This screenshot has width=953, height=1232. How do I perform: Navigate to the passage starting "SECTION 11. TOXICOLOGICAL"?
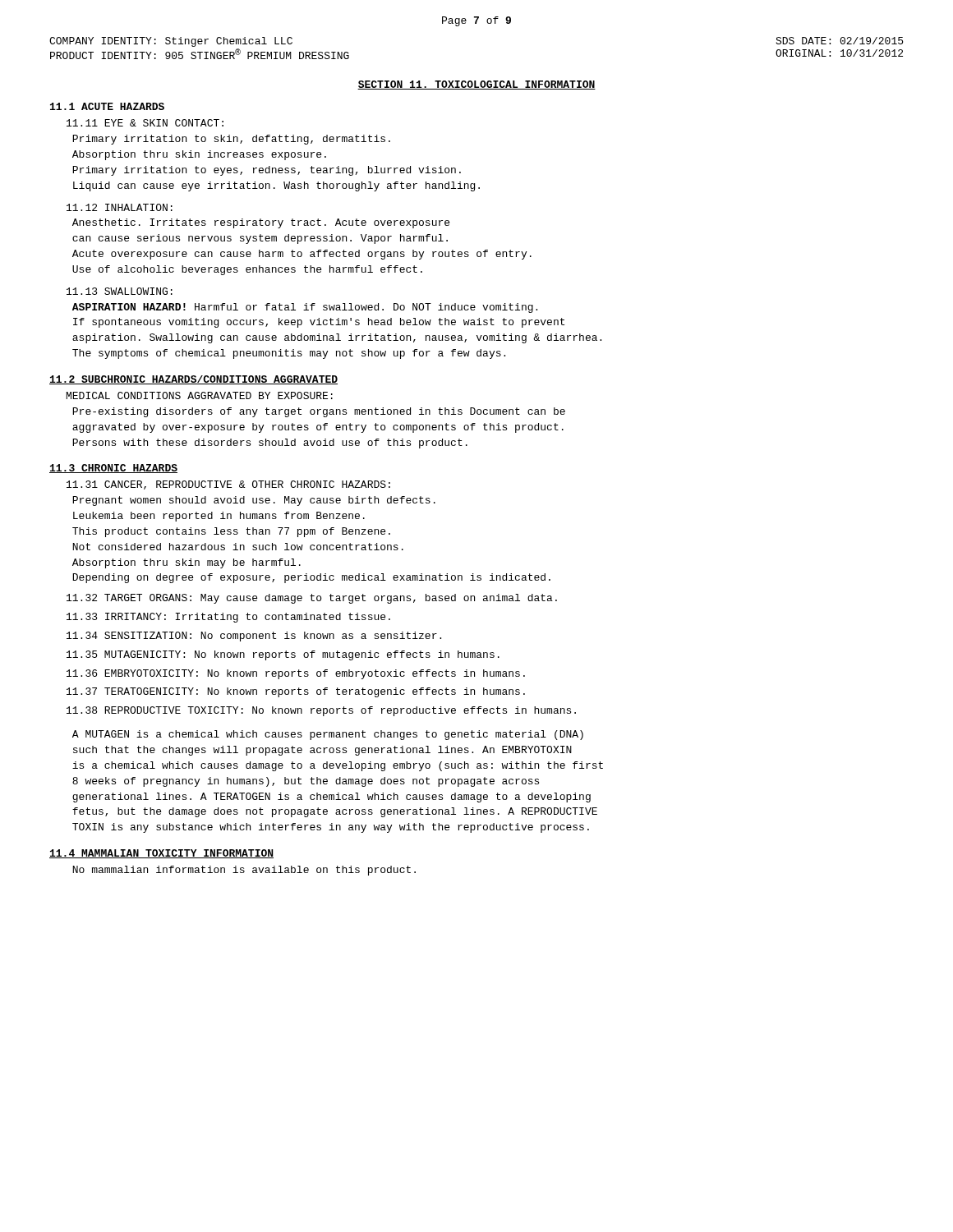tap(476, 85)
